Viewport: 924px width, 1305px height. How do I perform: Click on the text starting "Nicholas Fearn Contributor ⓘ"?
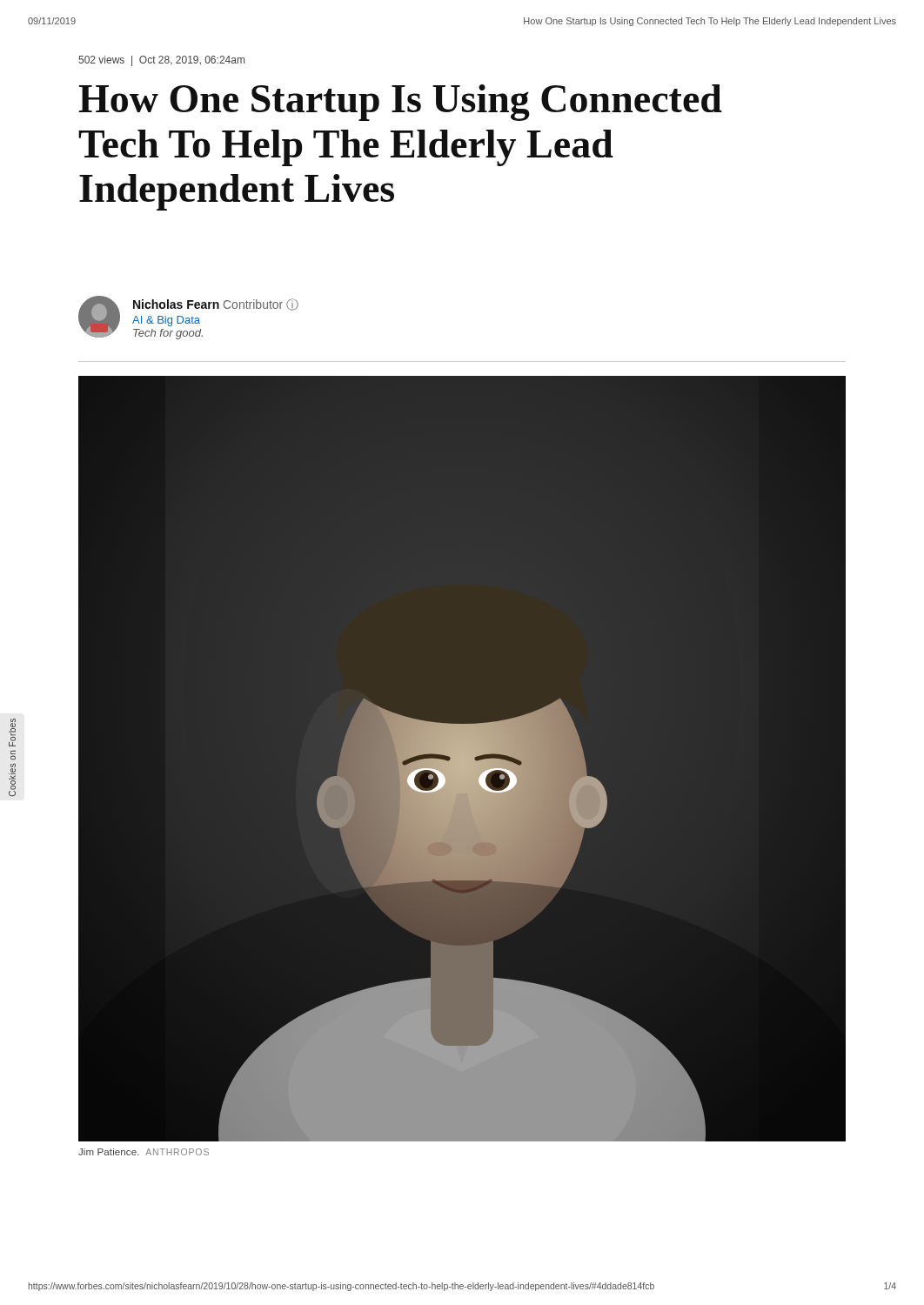pos(215,318)
